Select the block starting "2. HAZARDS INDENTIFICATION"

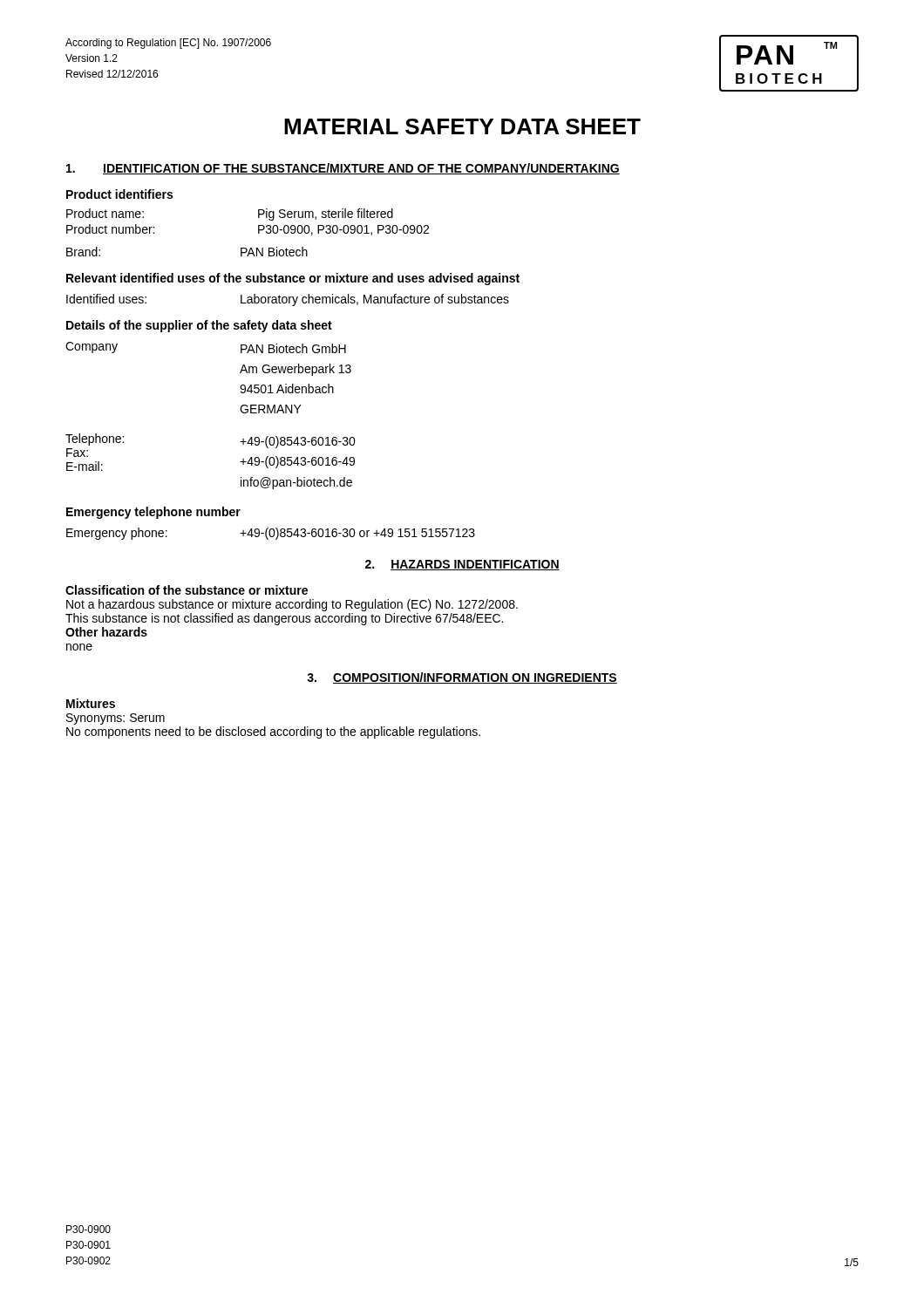462,564
